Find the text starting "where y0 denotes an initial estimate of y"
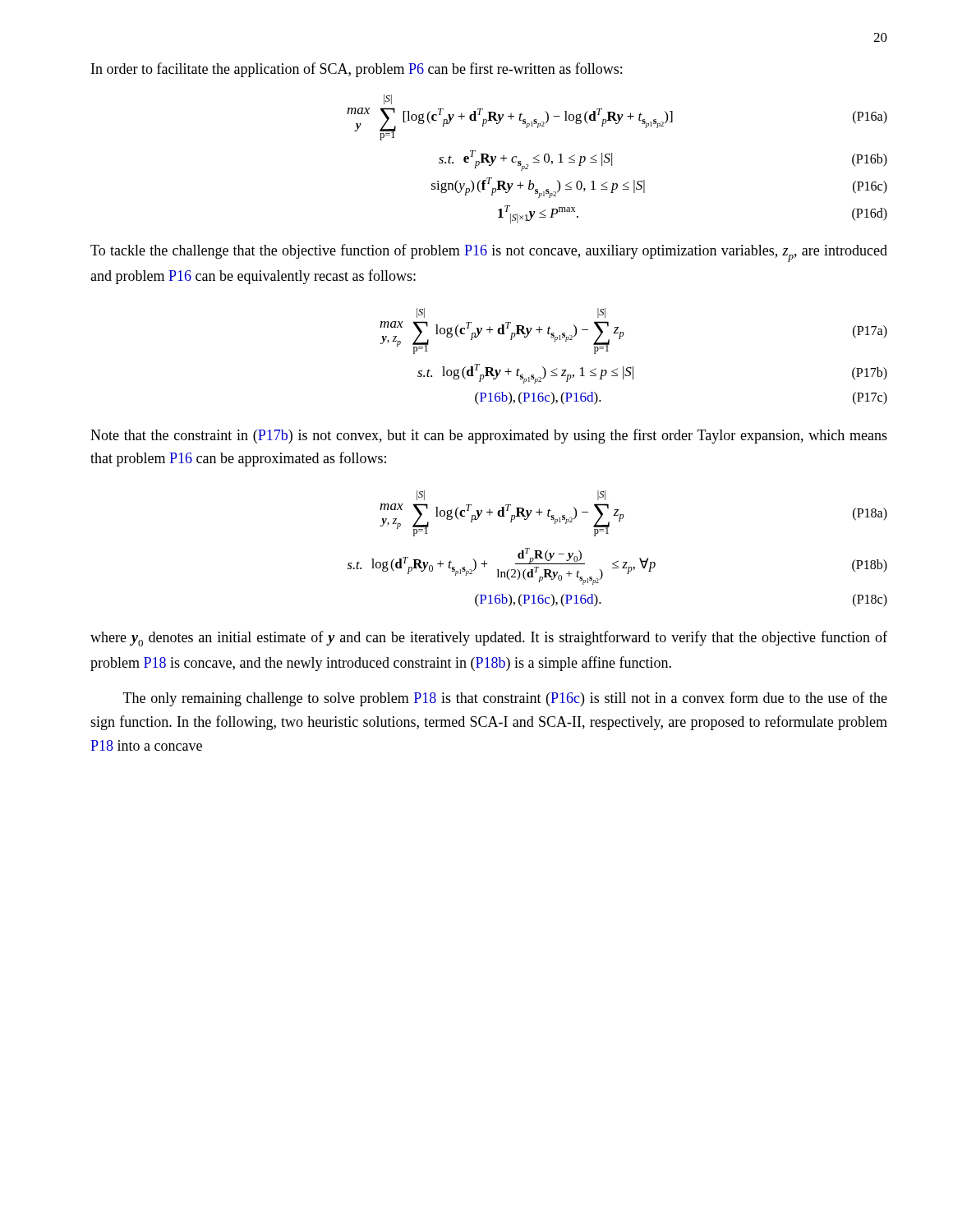The width and height of the screenshot is (953, 1232). point(489,650)
